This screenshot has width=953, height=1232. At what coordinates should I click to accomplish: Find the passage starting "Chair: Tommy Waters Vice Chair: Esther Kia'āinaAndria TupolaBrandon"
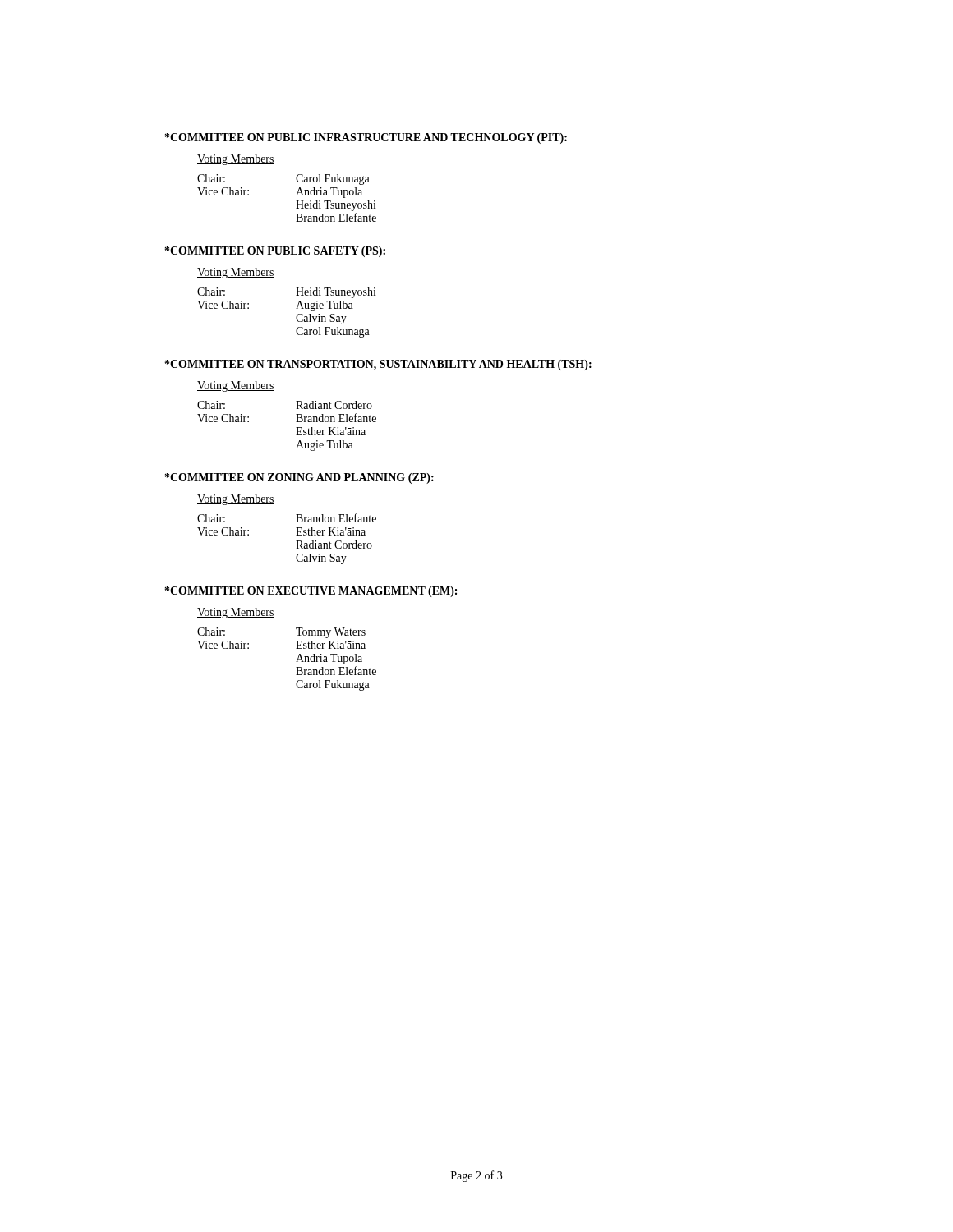click(x=287, y=659)
